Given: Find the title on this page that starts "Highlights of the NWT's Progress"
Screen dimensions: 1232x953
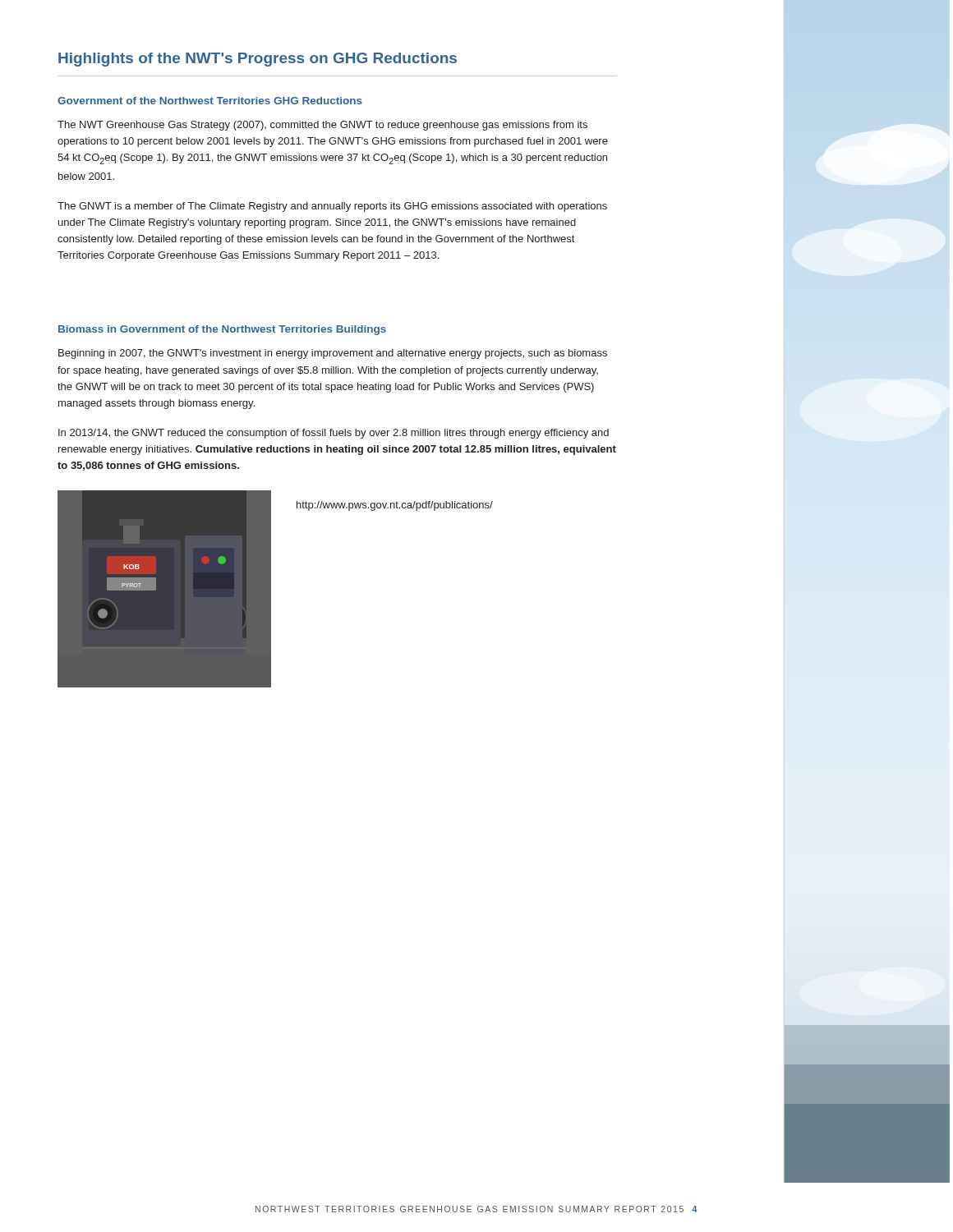Looking at the screenshot, I should (x=337, y=63).
